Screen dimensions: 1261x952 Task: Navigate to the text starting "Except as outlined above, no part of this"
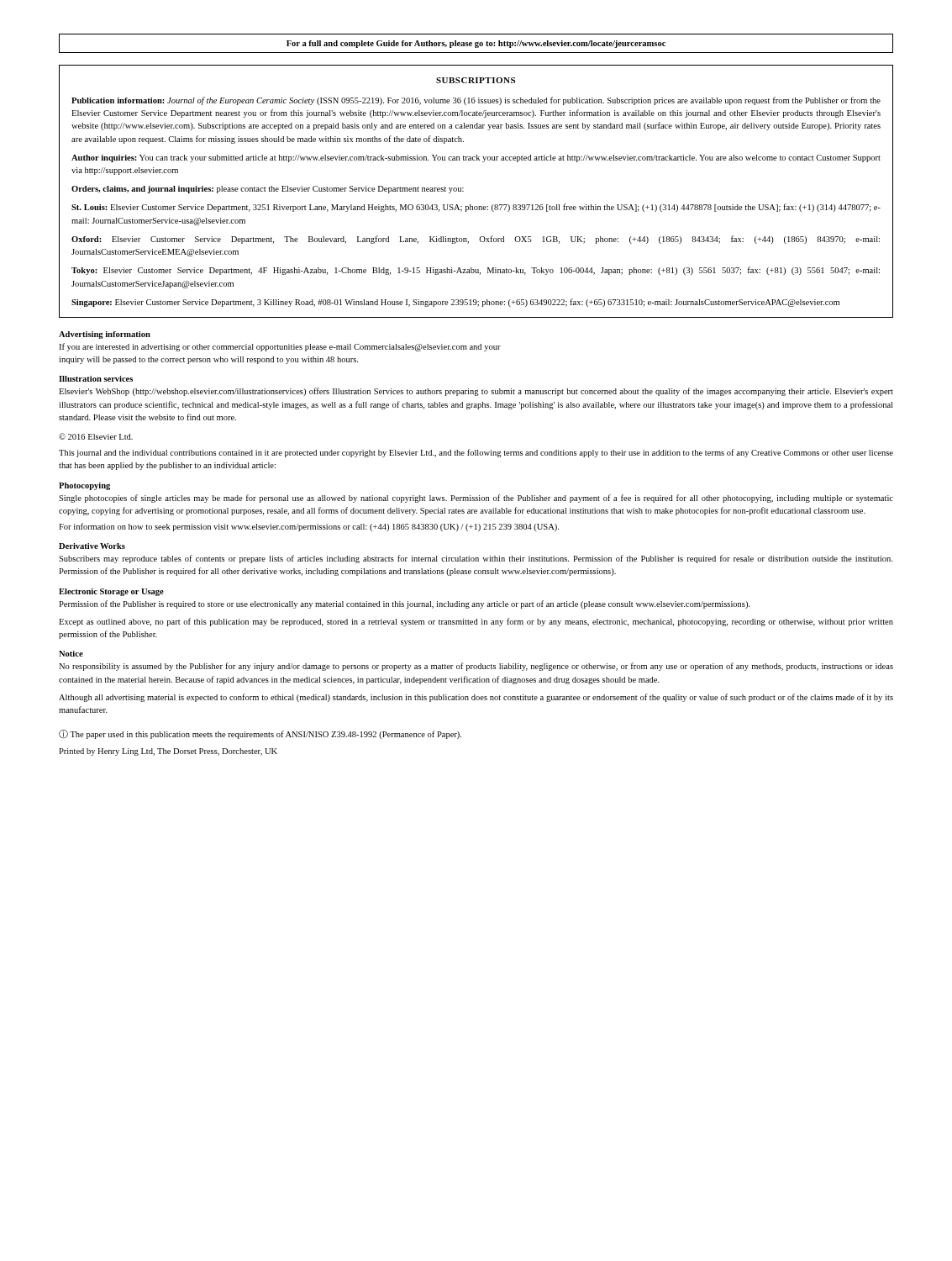click(x=476, y=628)
